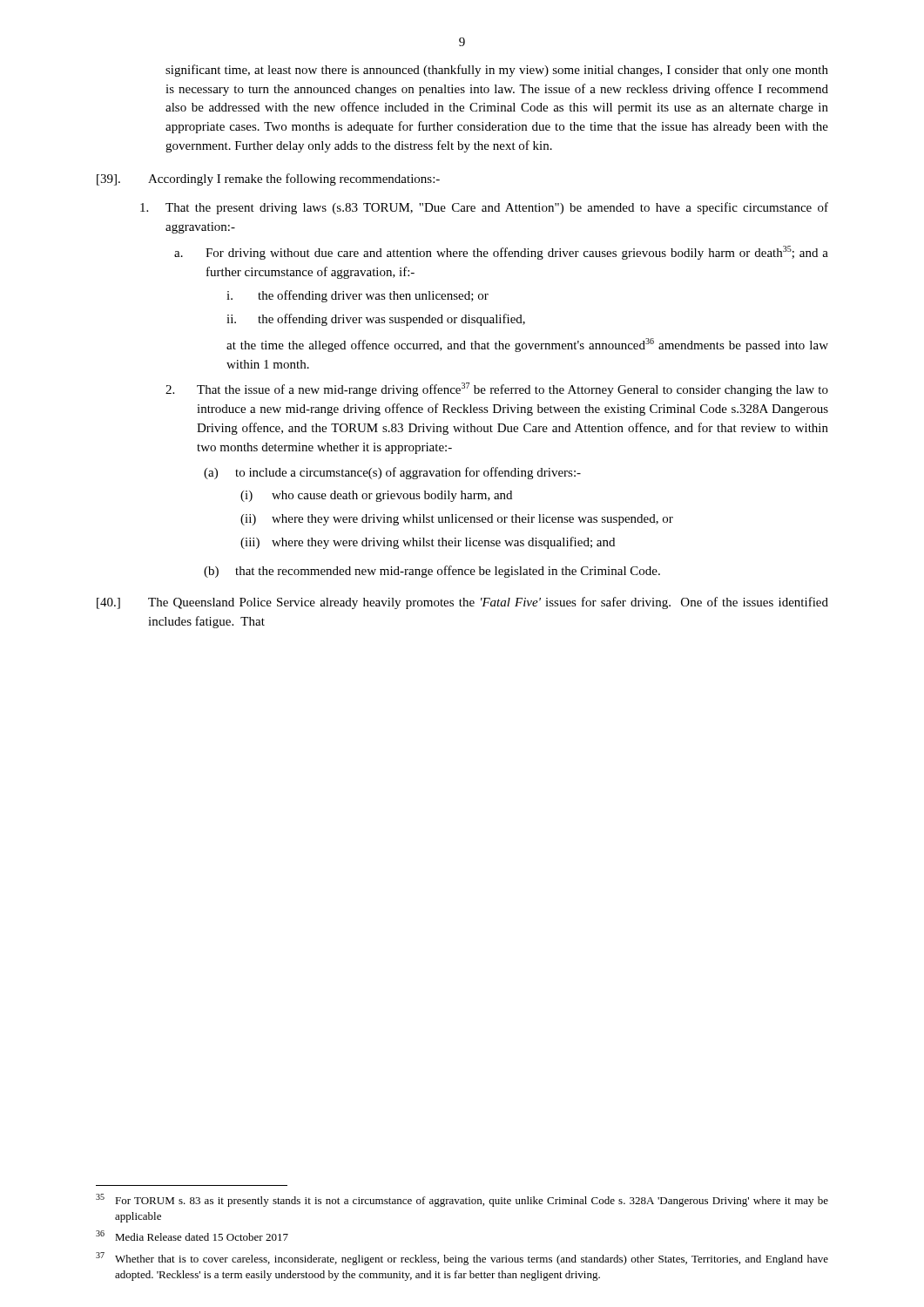Click on the passage starting "(a) to include"

click(516, 510)
